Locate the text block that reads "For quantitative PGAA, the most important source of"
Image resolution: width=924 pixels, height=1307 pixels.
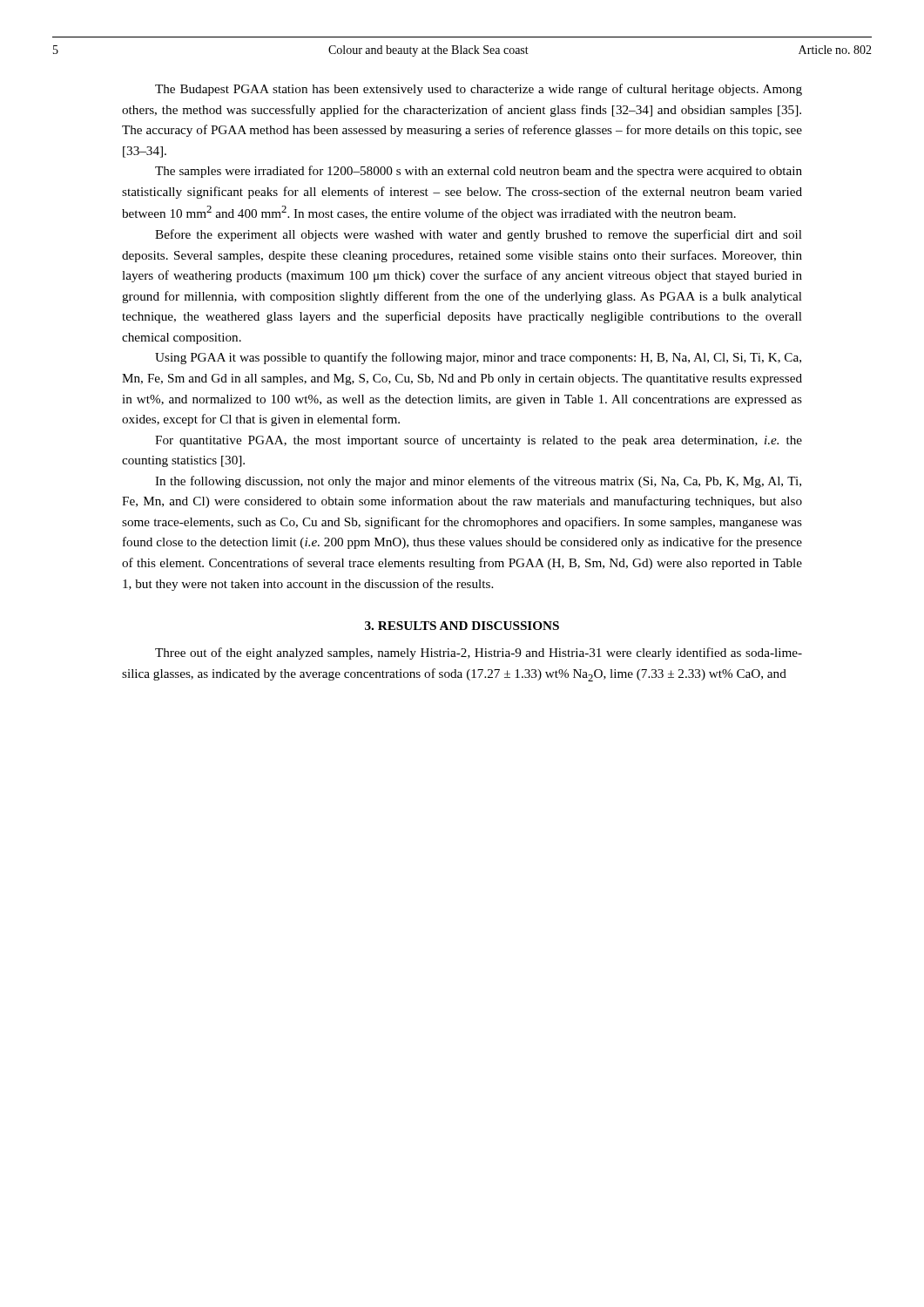[462, 450]
